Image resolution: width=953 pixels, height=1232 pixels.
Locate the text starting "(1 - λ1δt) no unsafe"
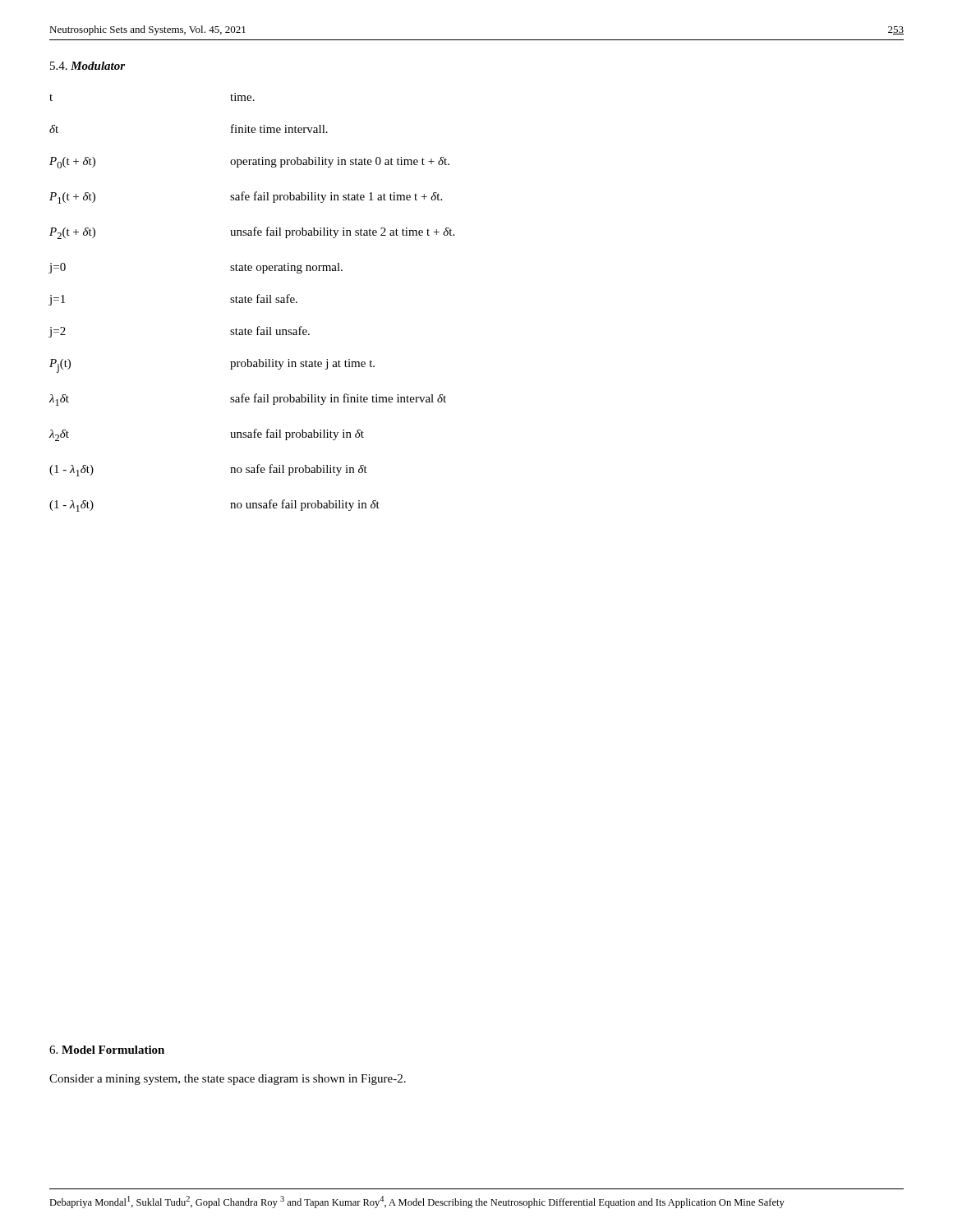(72, 506)
